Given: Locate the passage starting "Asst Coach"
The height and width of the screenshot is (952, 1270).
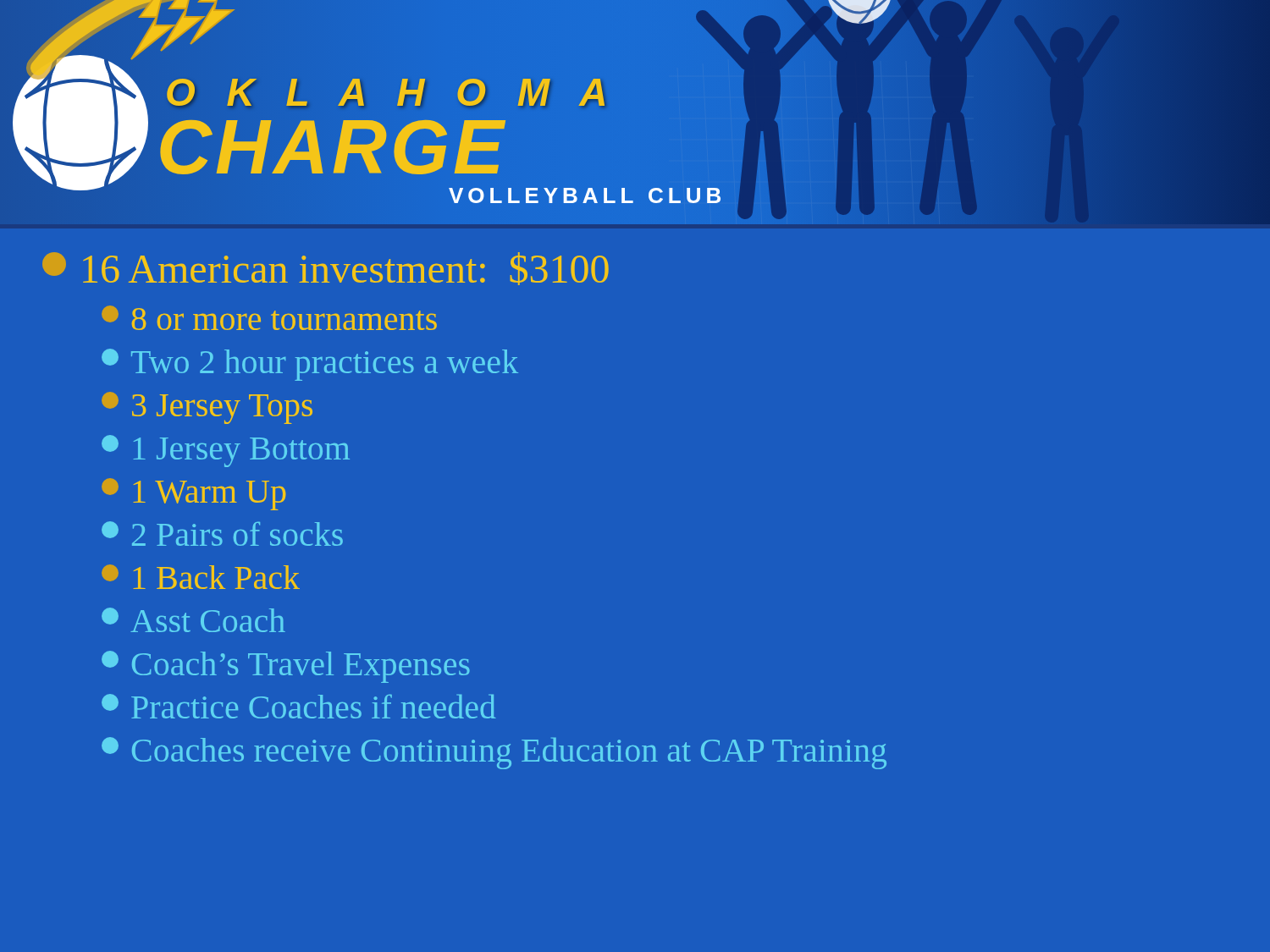Looking at the screenshot, I should (x=194, y=621).
